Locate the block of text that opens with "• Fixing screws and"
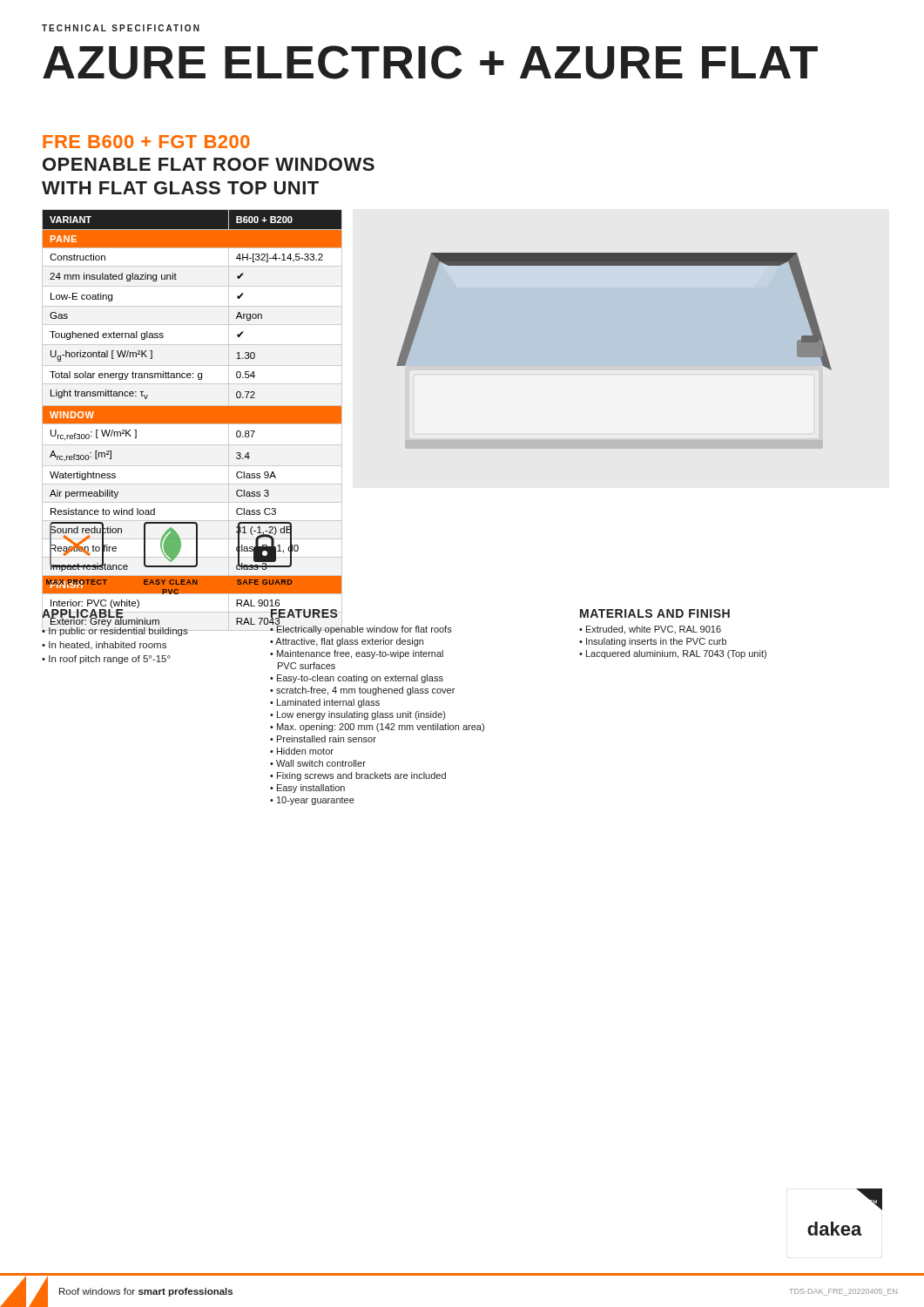This screenshot has width=924, height=1307. [358, 775]
